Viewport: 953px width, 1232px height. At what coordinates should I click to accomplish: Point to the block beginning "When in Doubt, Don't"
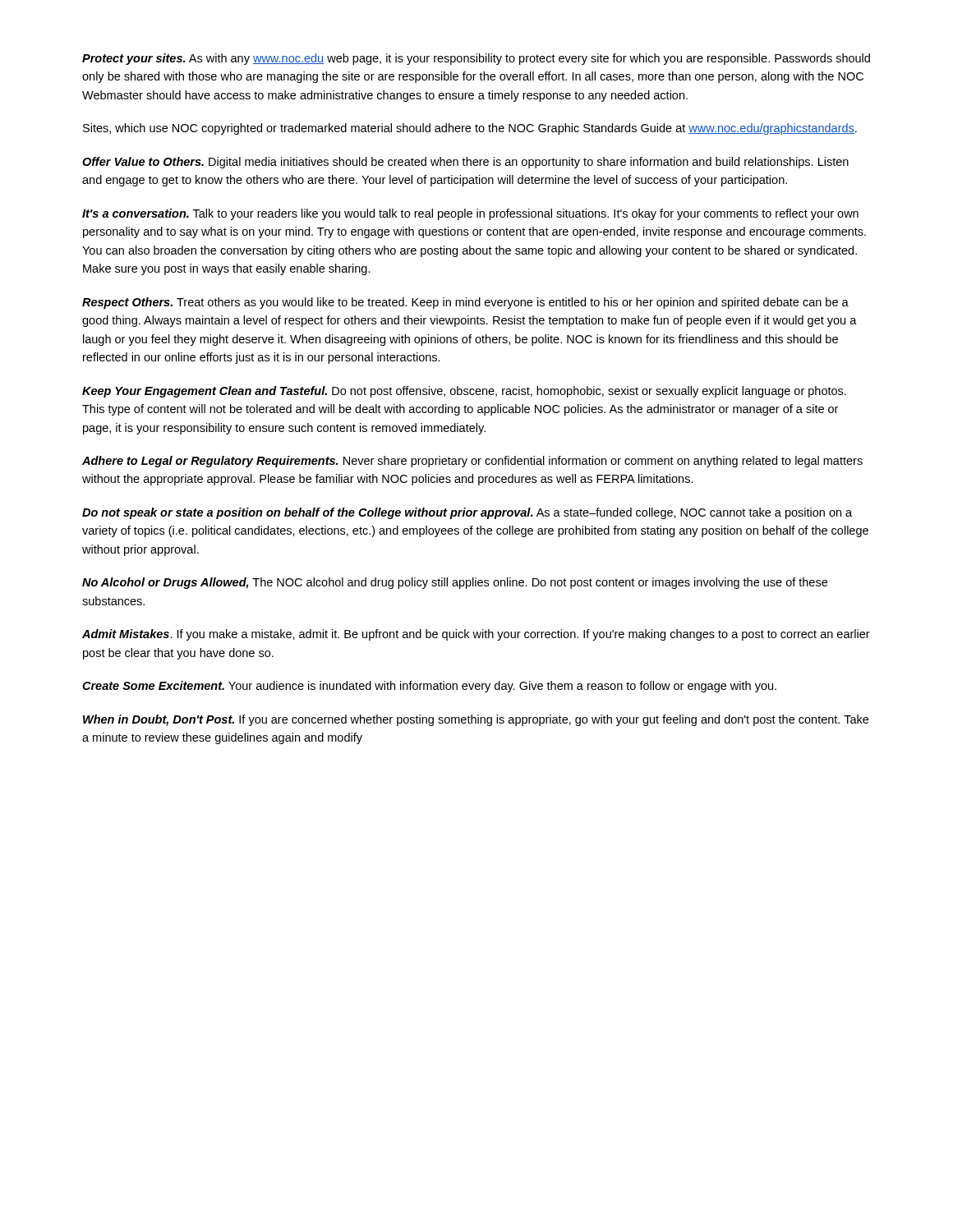pyautogui.click(x=476, y=728)
